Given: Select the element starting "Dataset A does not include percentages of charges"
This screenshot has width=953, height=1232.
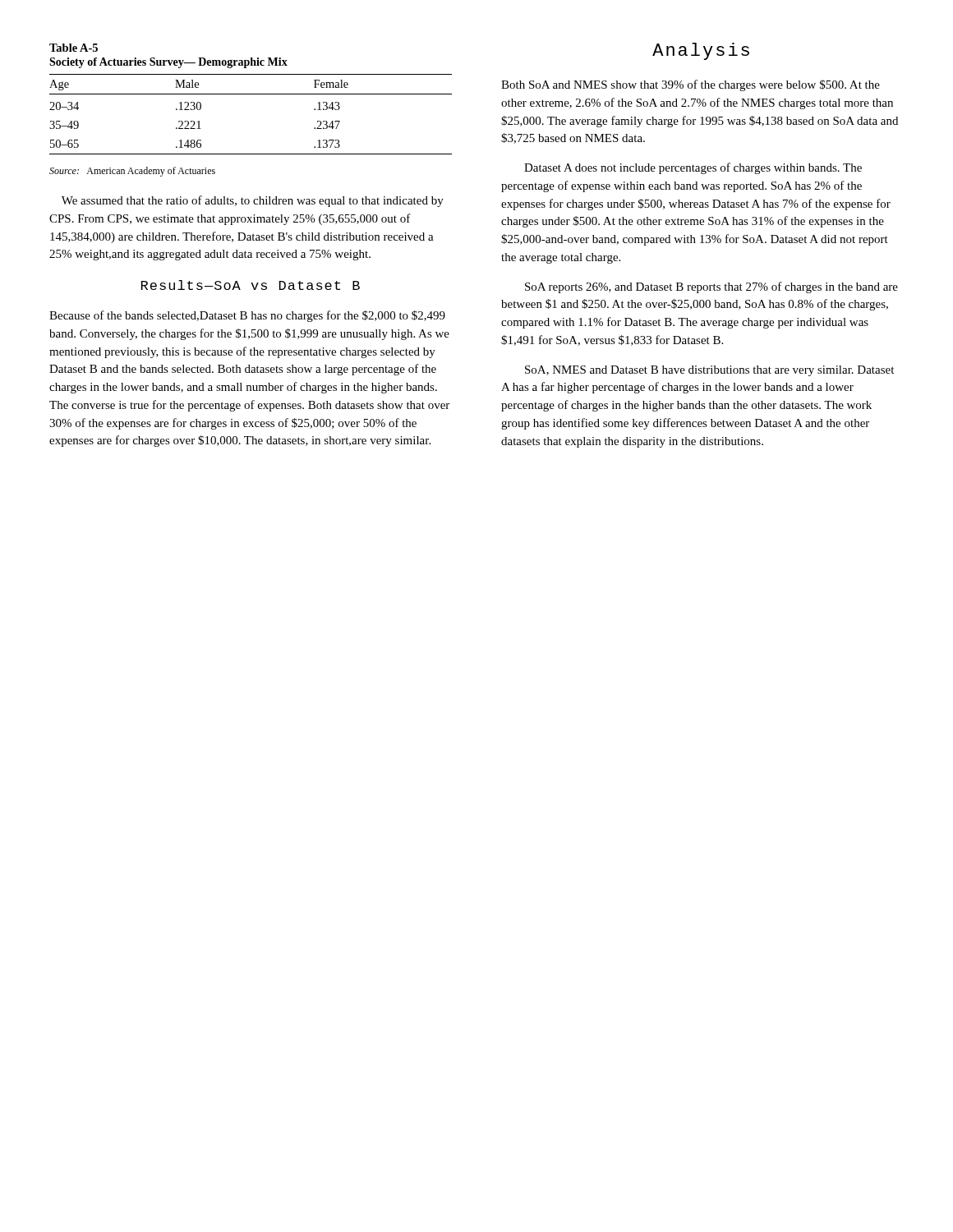Looking at the screenshot, I should click(696, 212).
